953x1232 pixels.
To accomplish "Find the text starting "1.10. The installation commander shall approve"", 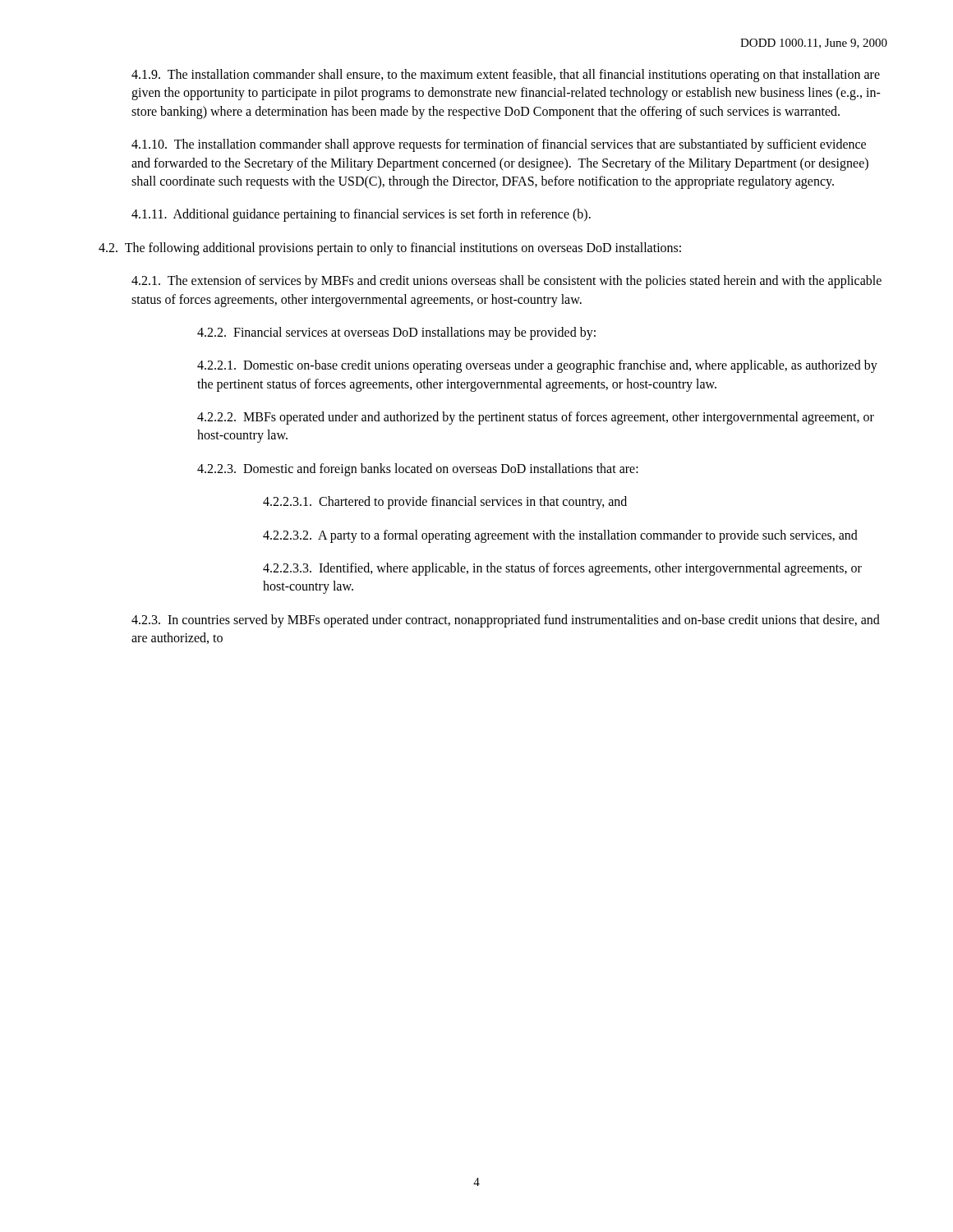I will 500,163.
